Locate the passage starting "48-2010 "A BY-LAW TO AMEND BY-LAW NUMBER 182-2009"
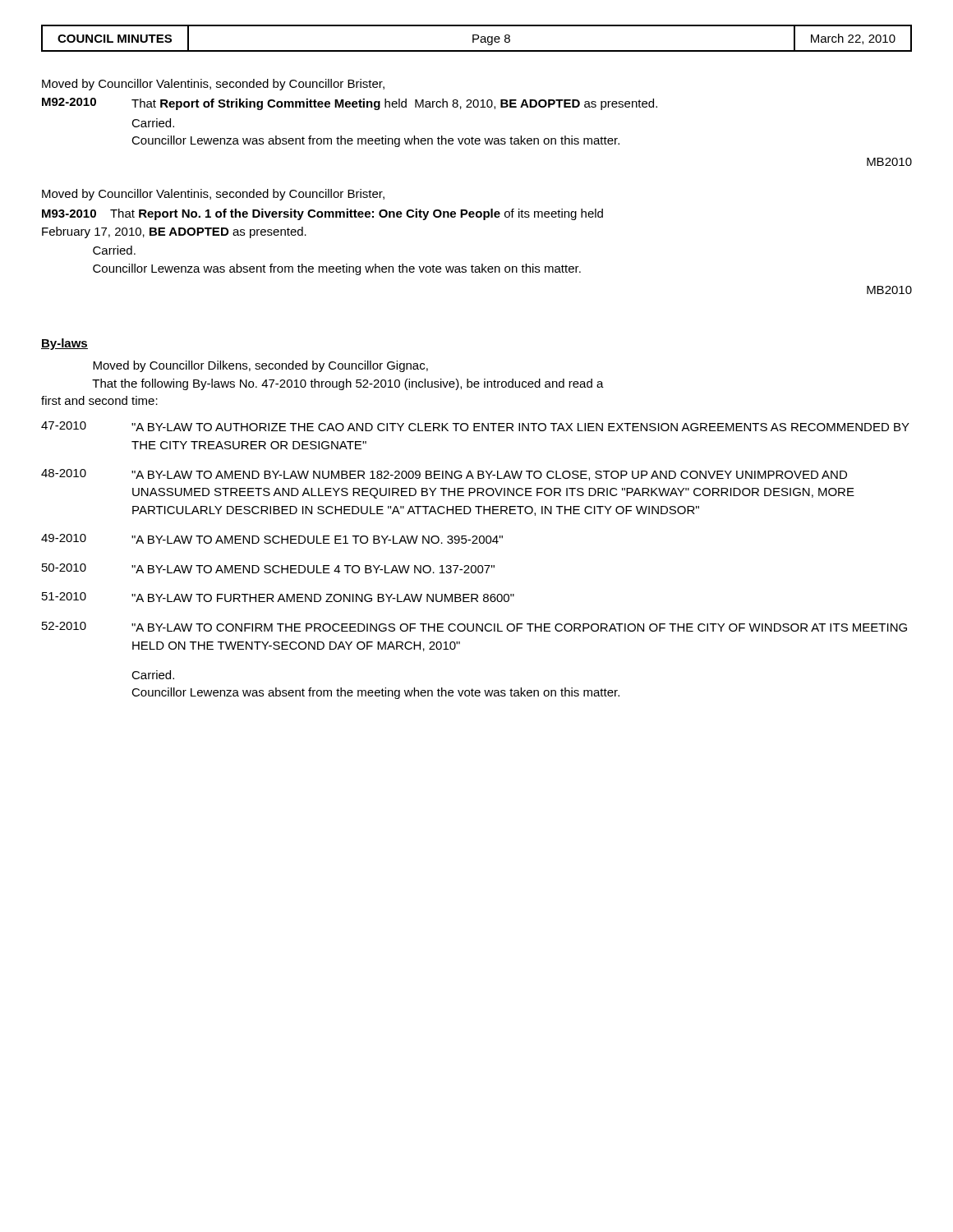This screenshot has height=1232, width=953. pos(476,492)
